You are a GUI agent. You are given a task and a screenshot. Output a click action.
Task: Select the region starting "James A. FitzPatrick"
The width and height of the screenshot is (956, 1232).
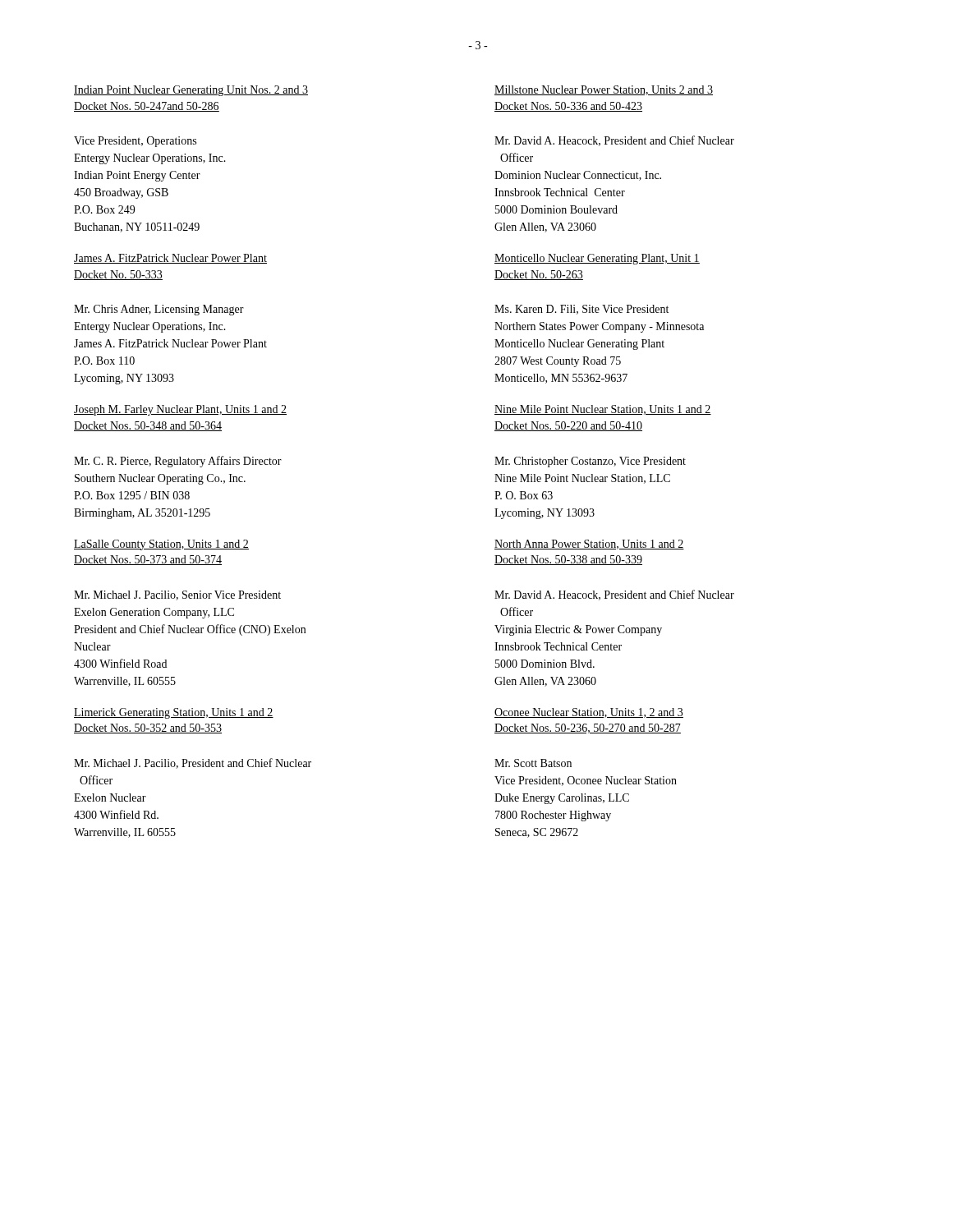pos(268,267)
